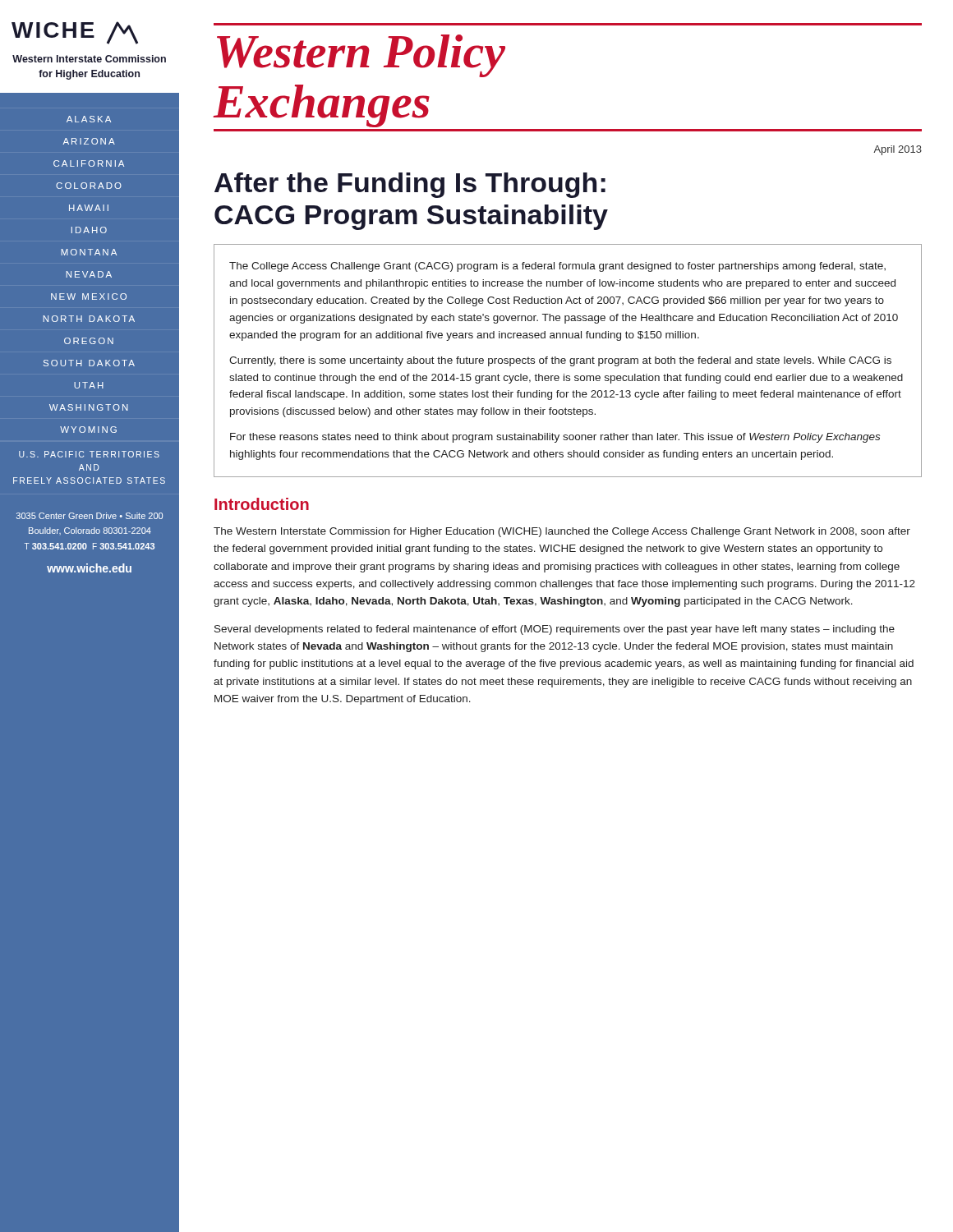This screenshot has width=953, height=1232.
Task: Locate the text starting "U.S. PACIFIC TERRITORIES"
Action: point(90,467)
